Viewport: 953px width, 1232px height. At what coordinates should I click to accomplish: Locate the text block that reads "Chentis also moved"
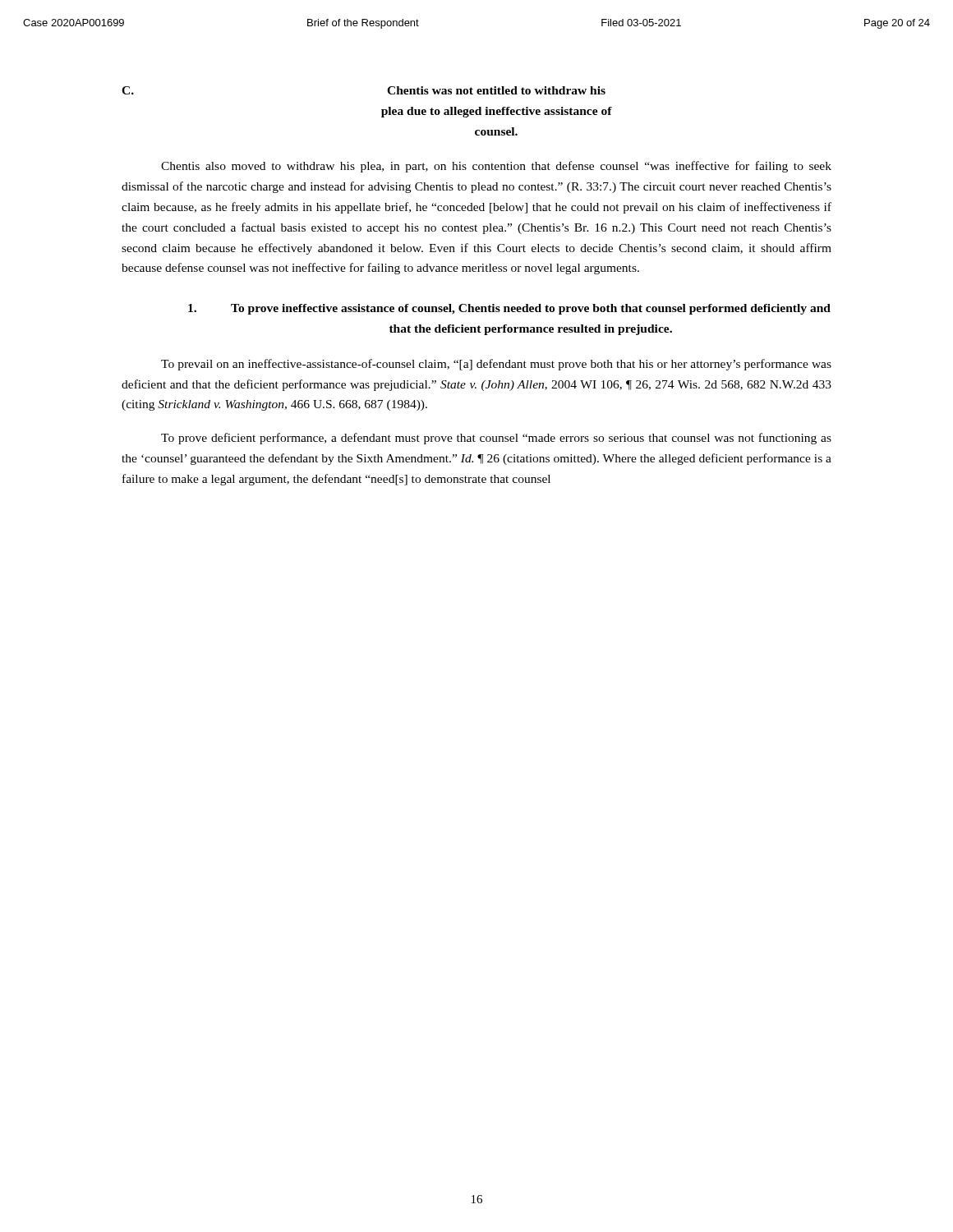tap(476, 217)
